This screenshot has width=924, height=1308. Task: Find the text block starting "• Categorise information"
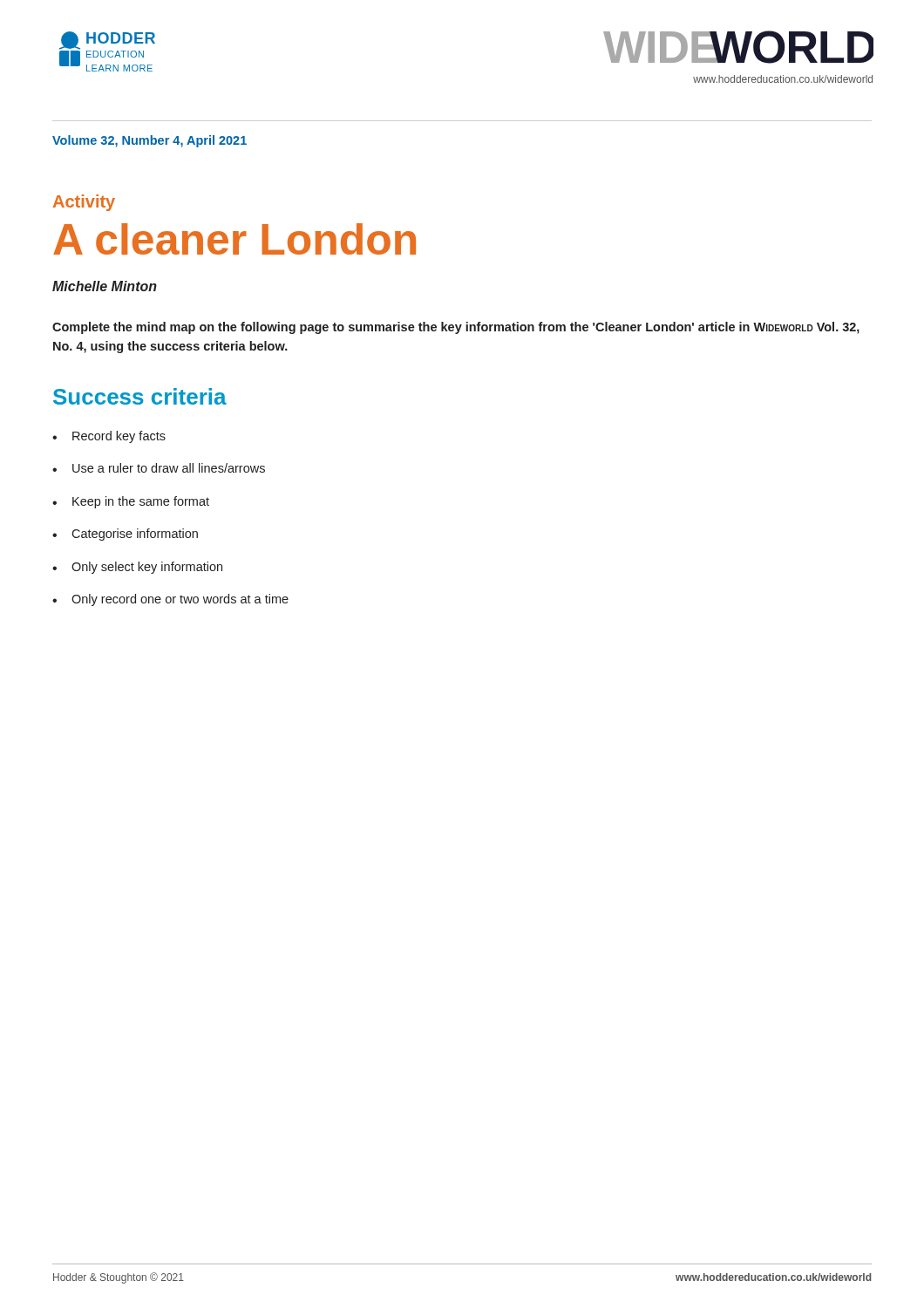point(125,535)
